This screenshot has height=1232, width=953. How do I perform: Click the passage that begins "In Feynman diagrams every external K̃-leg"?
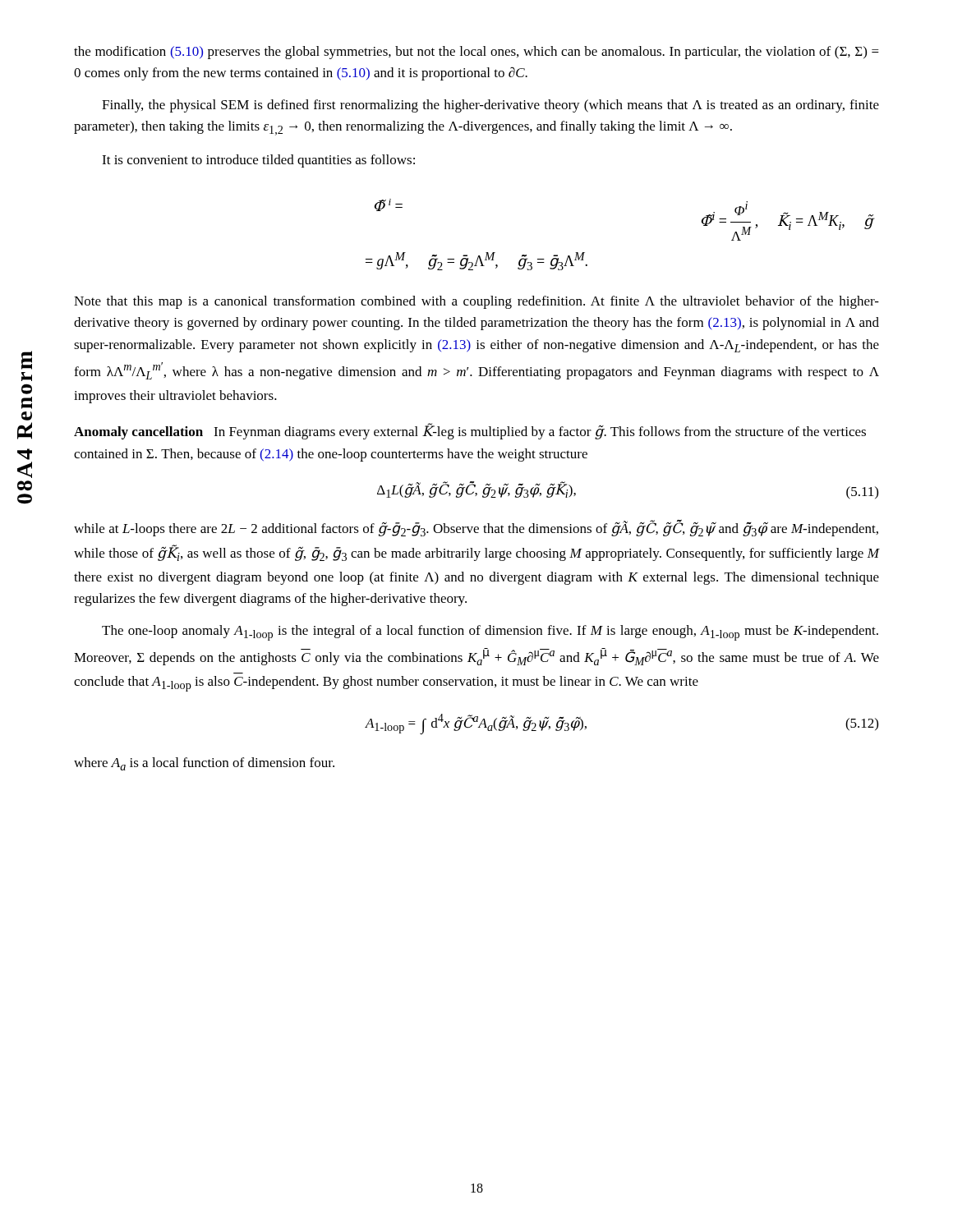(x=470, y=443)
